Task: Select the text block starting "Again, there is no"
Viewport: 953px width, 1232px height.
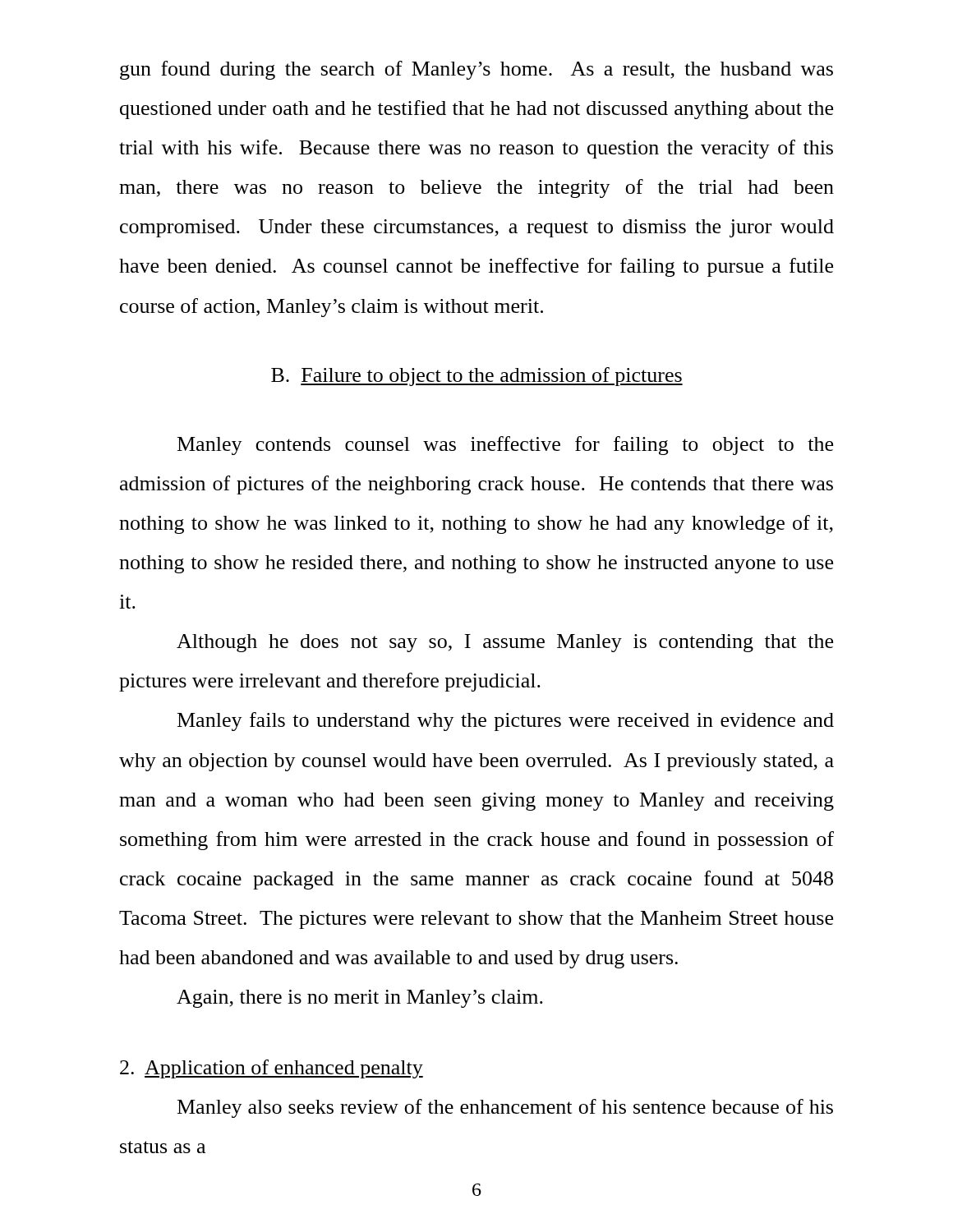Action: [x=360, y=997]
